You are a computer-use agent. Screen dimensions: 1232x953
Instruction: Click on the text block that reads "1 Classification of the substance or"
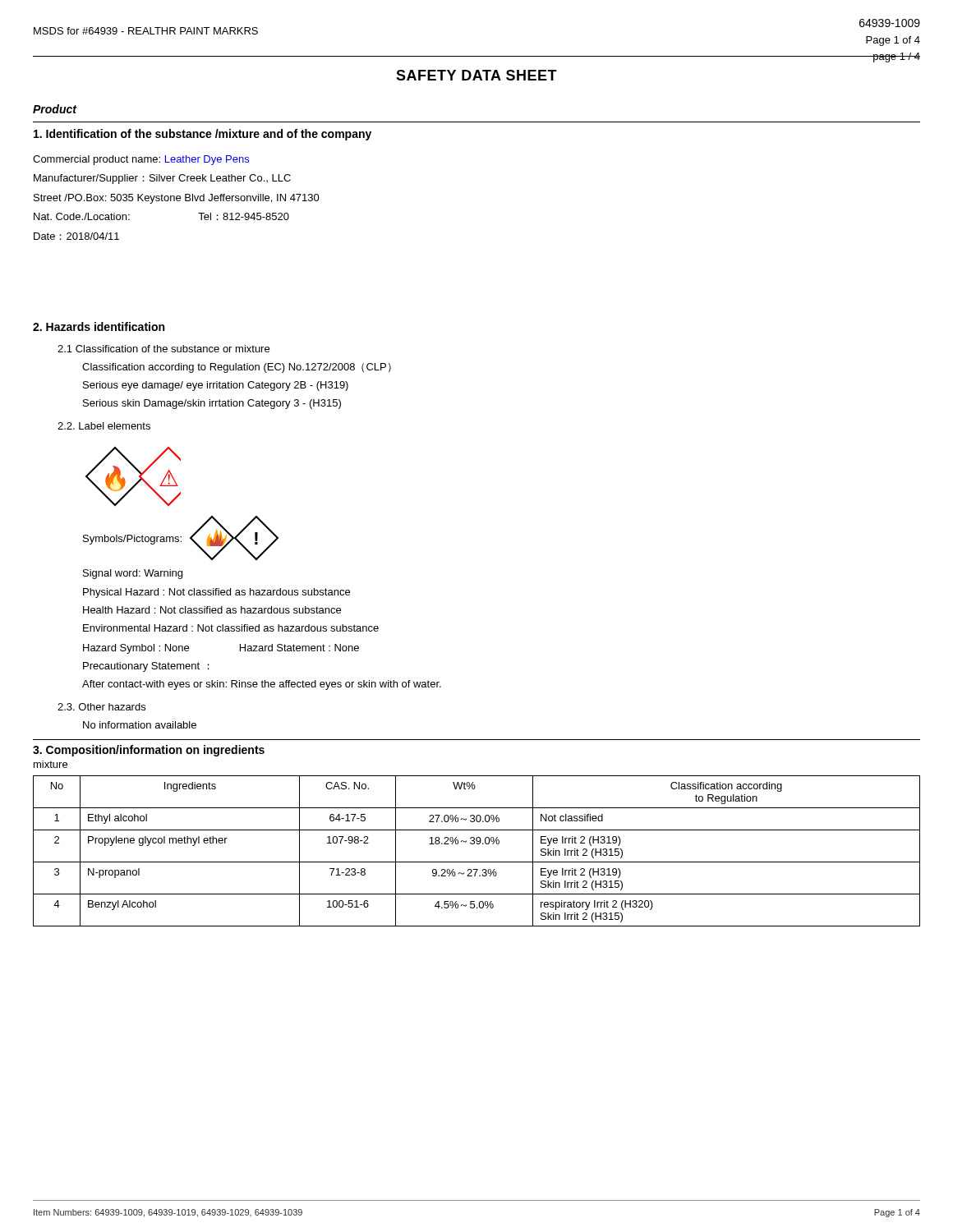[x=163, y=349]
